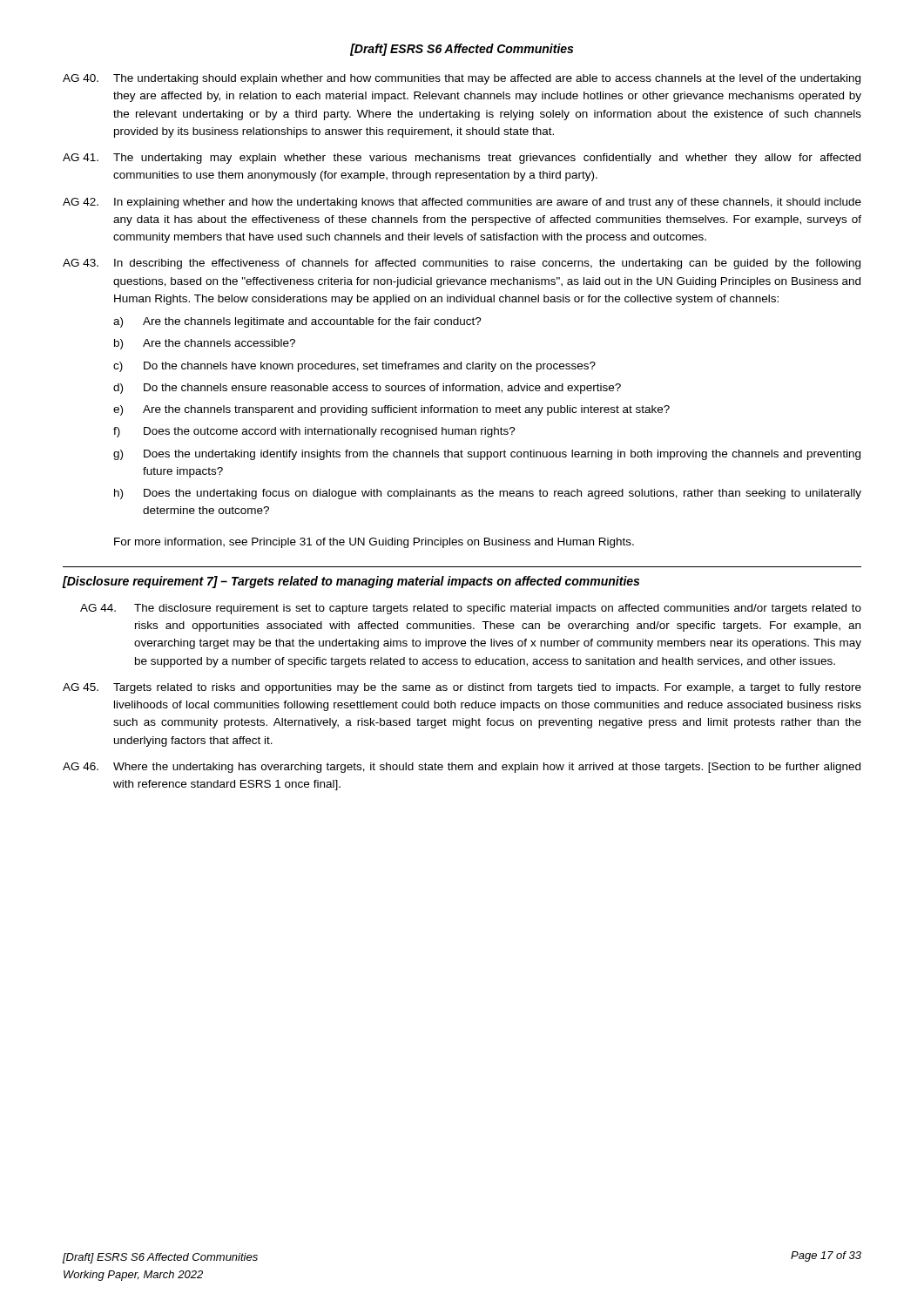
Task: Find the list item containing "AG 41. The"
Action: tap(462, 167)
